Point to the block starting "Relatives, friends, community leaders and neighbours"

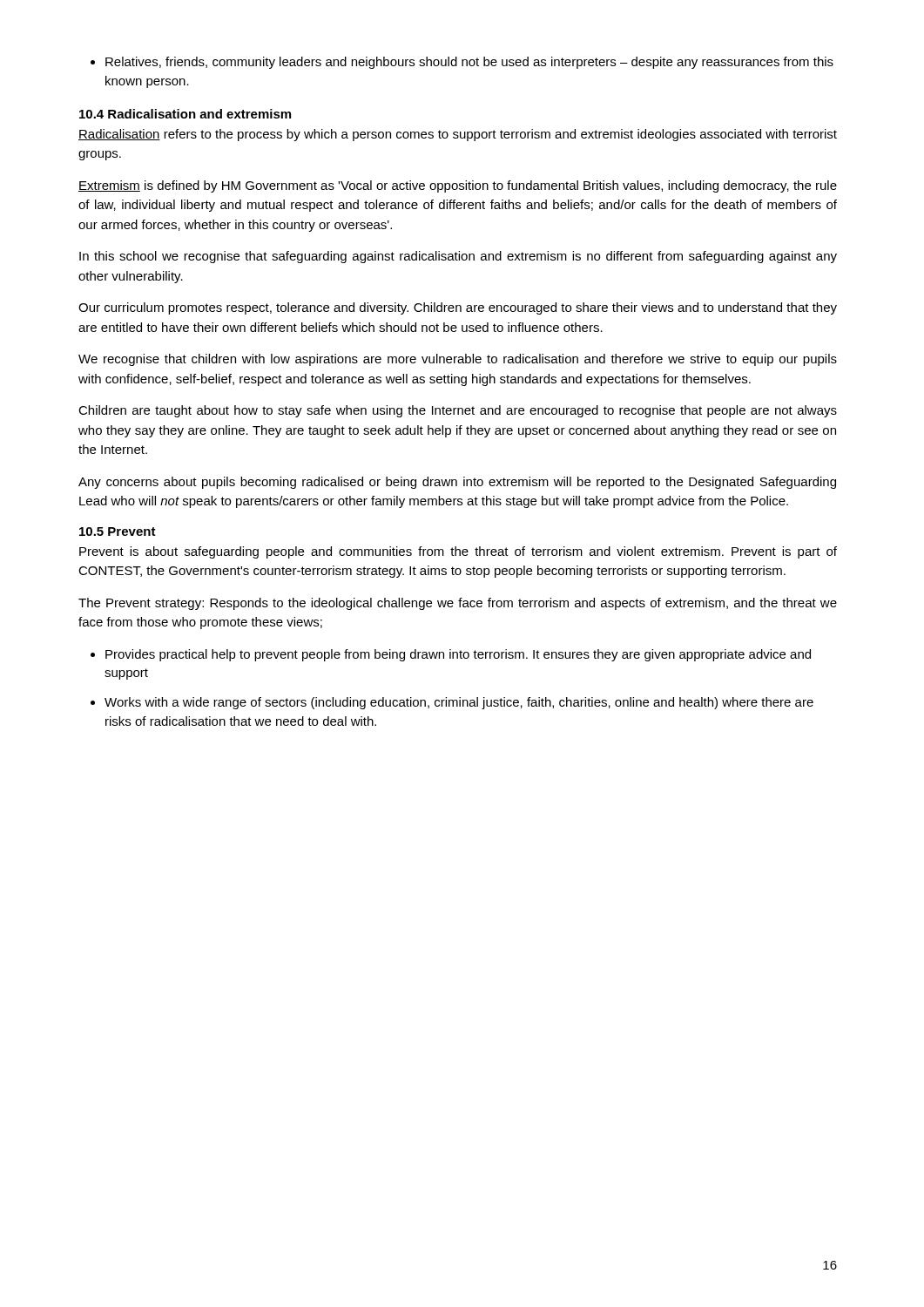[471, 71]
